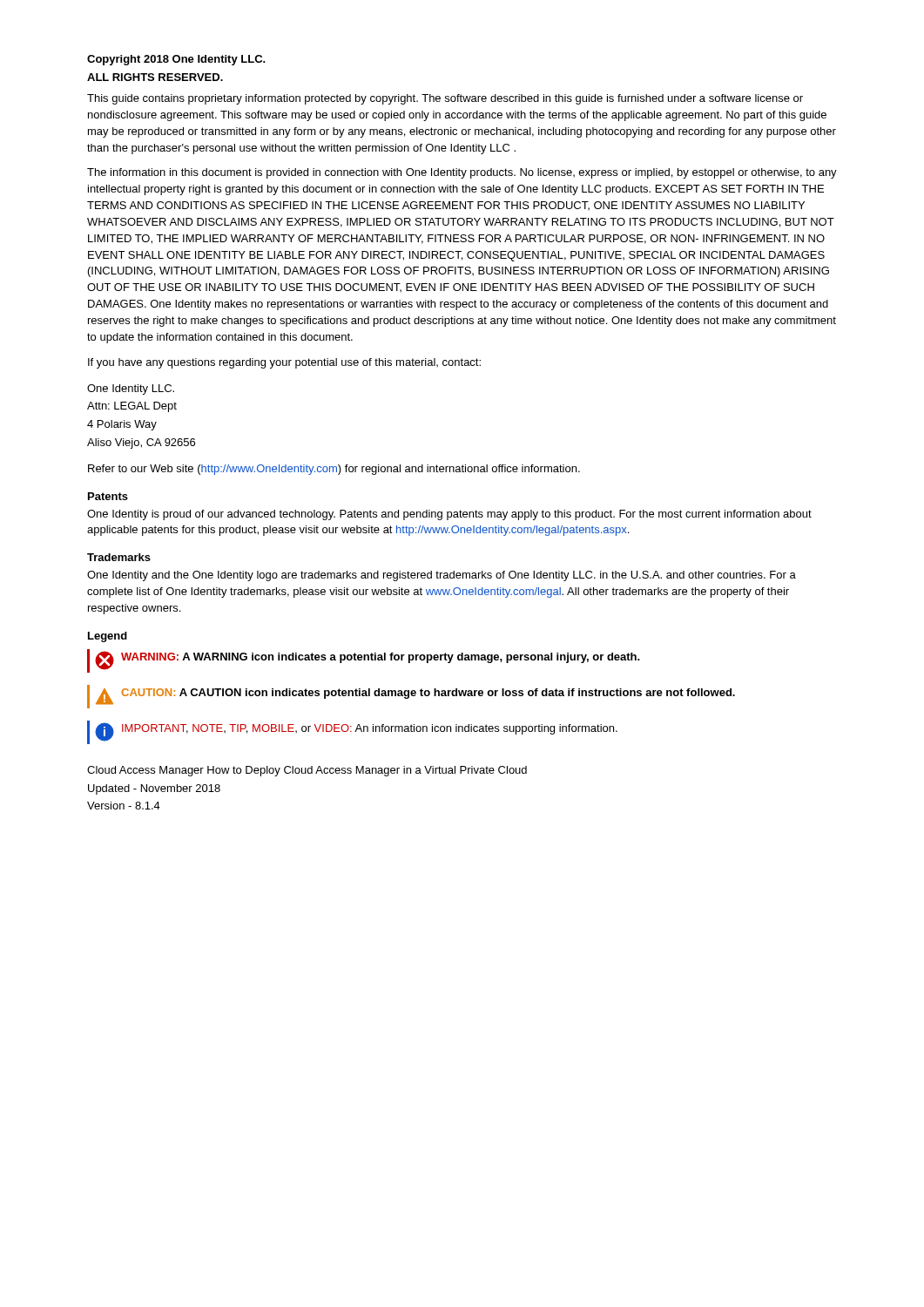Screen dimensions: 1307x924
Task: Click on the block starting "WARNING: A WARNING icon indicates a"
Action: [381, 656]
